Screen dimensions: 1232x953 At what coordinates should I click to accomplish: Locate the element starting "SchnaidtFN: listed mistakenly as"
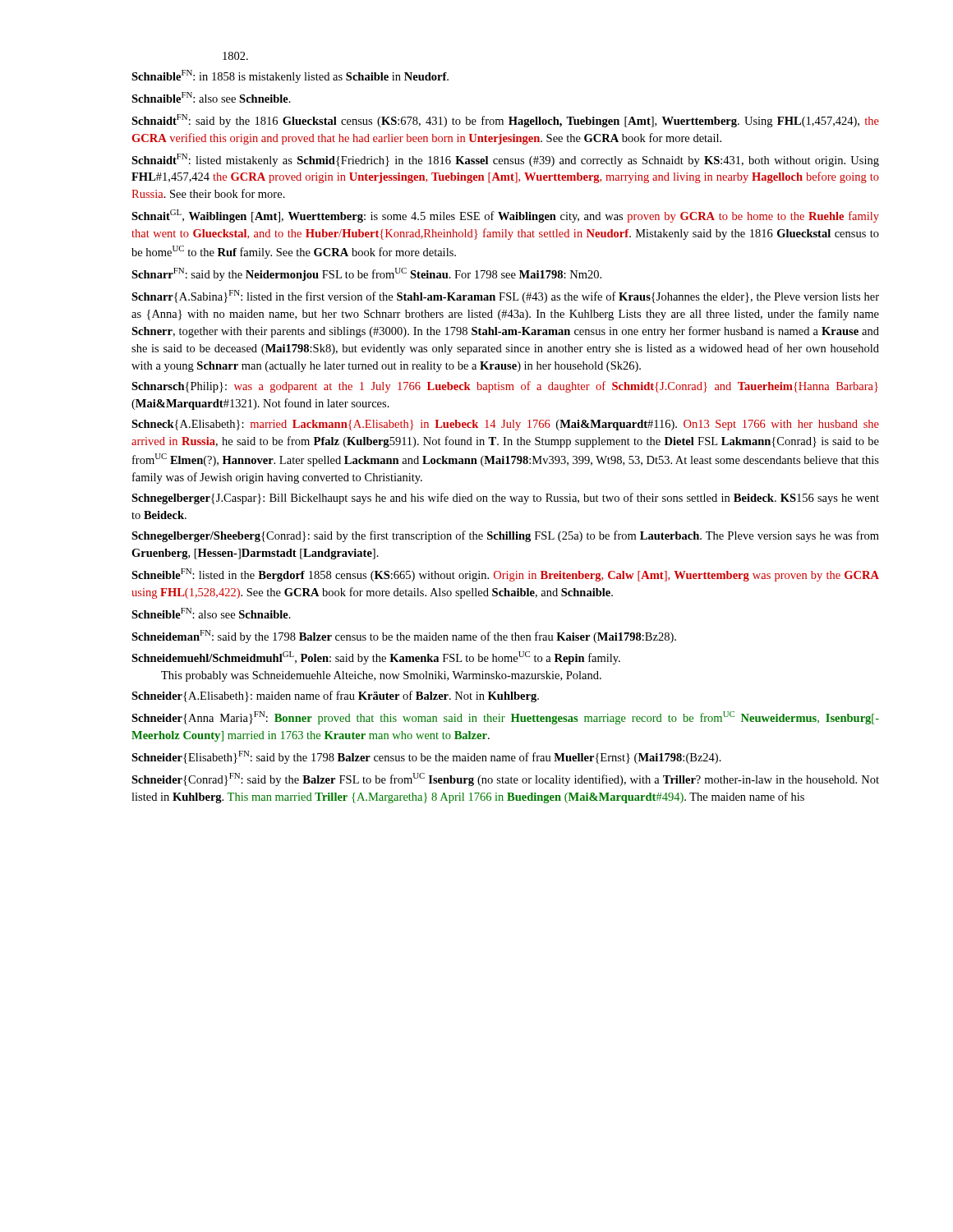(505, 176)
